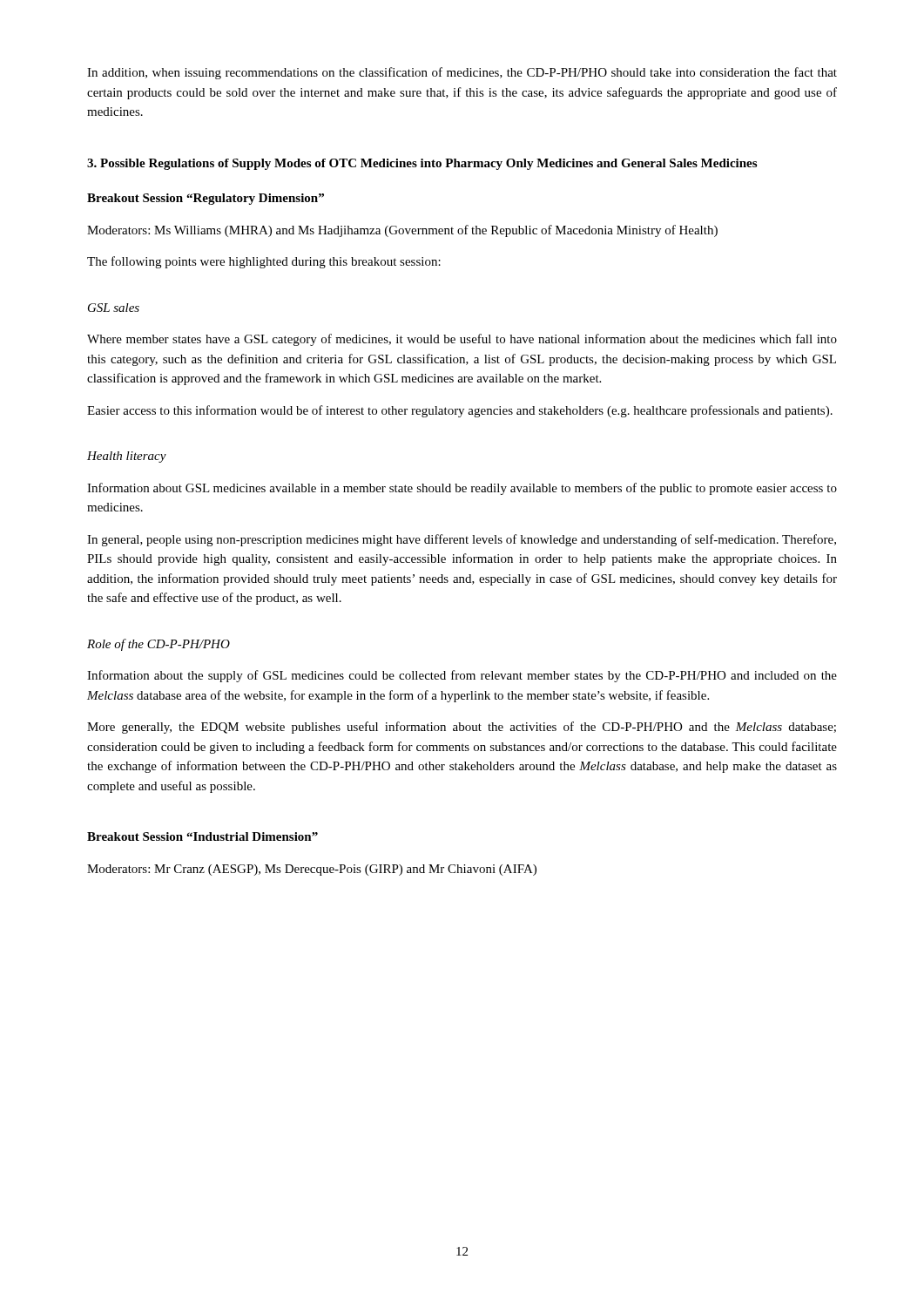The width and height of the screenshot is (924, 1307).
Task: Navigate to the element starting "Breakout Session “Regulatory"
Action: click(206, 198)
